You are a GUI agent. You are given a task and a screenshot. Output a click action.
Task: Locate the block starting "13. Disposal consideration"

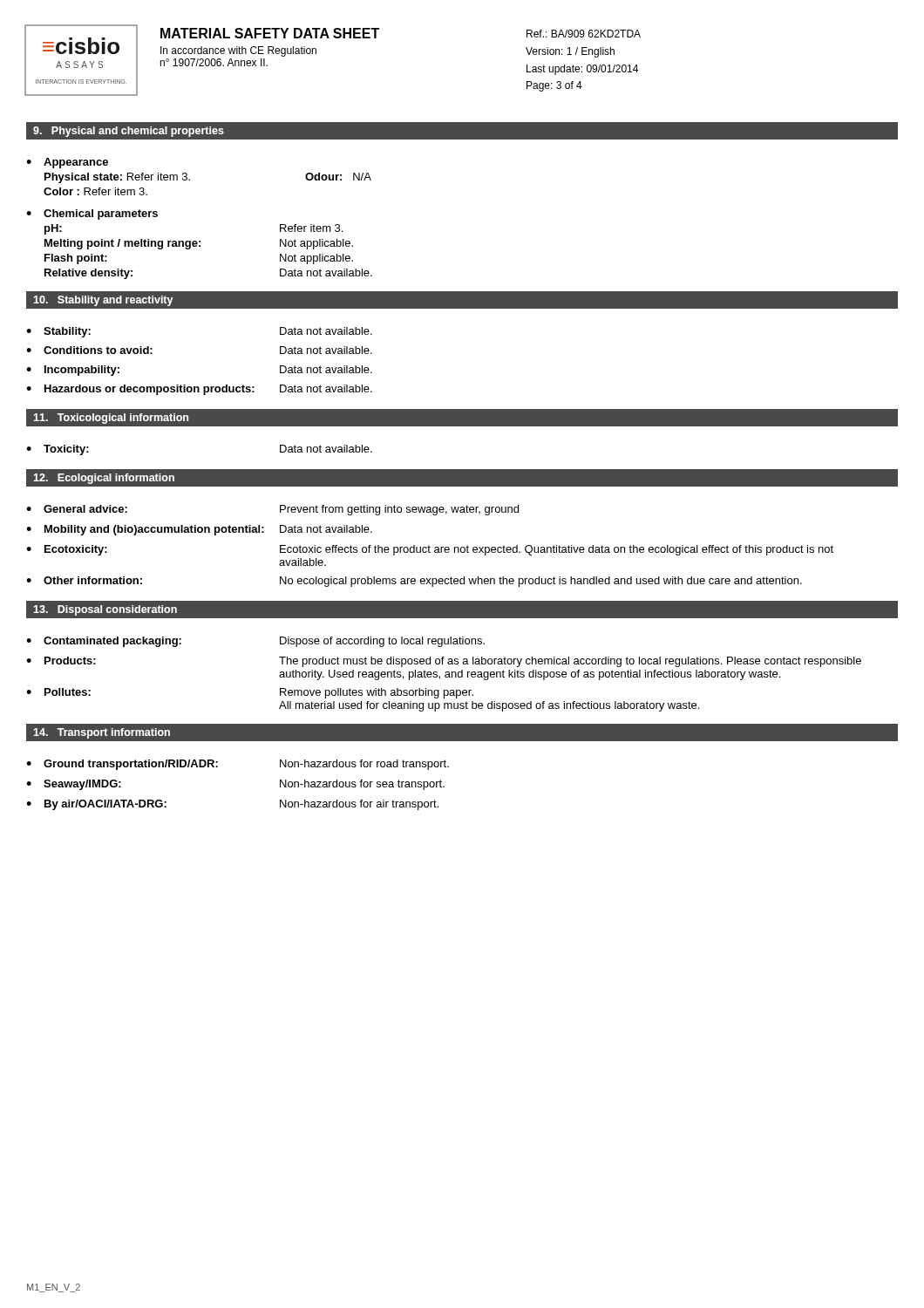point(462,610)
